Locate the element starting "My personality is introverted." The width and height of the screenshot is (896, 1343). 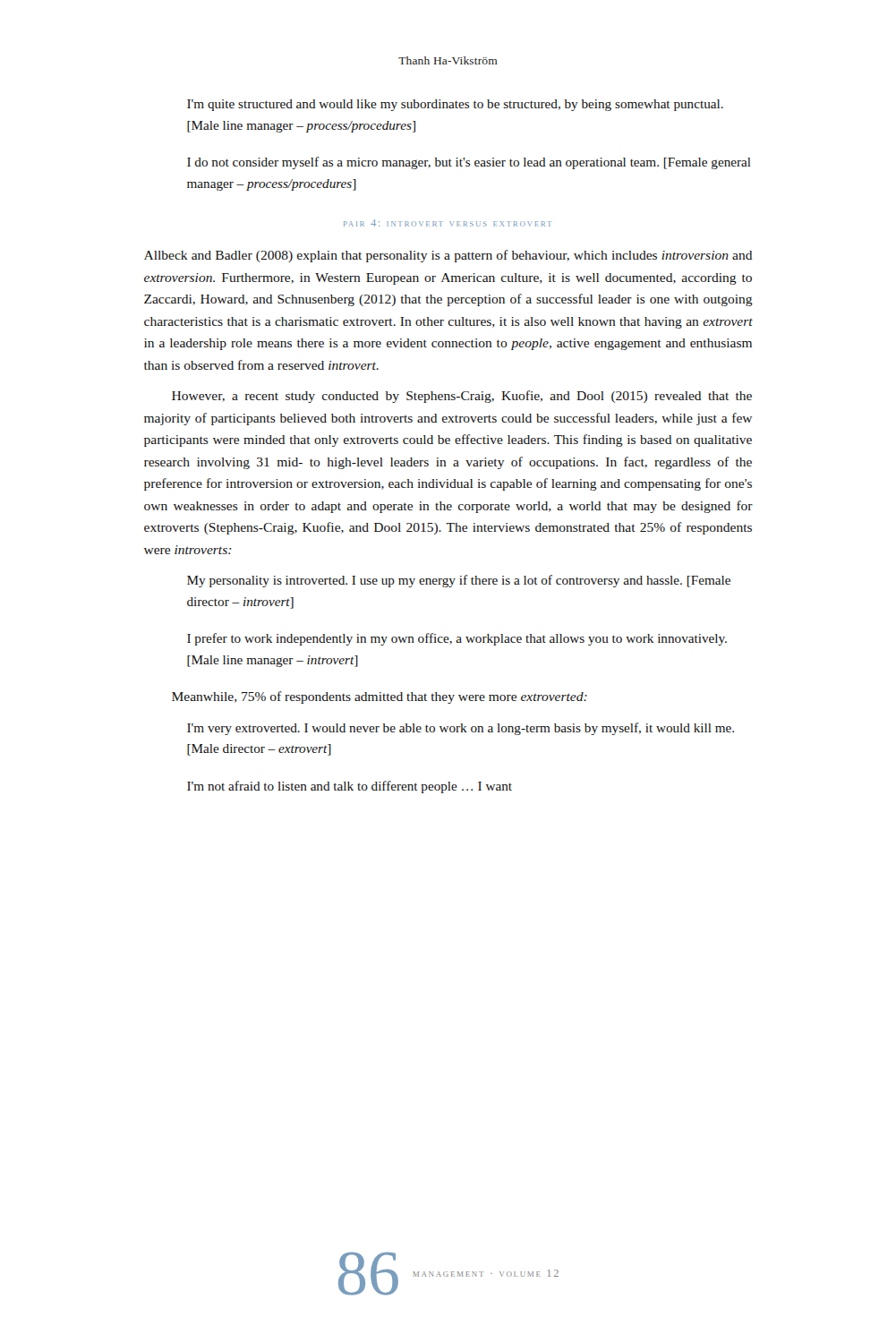click(470, 591)
